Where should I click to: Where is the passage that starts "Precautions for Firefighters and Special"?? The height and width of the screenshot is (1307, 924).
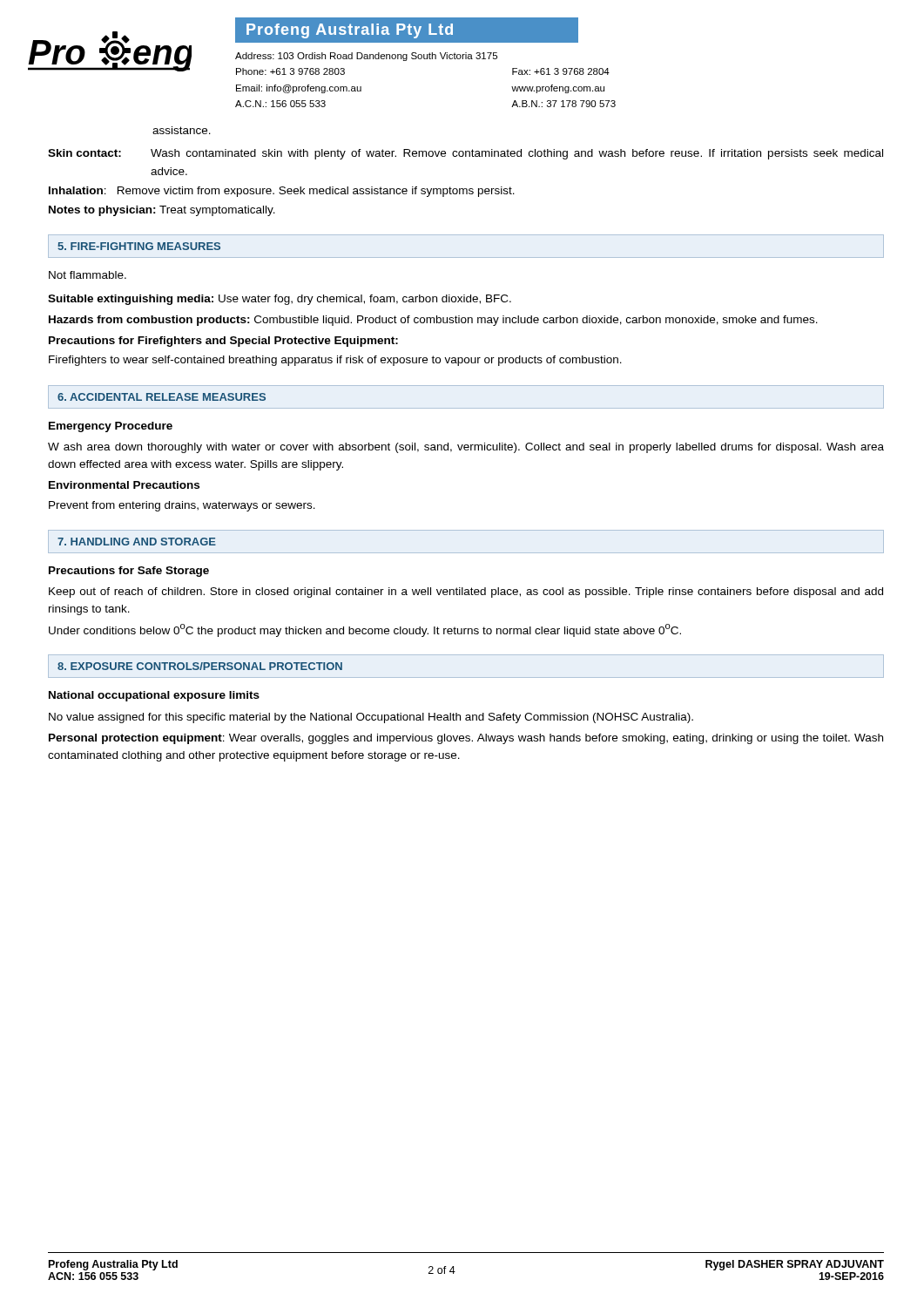pyautogui.click(x=223, y=340)
